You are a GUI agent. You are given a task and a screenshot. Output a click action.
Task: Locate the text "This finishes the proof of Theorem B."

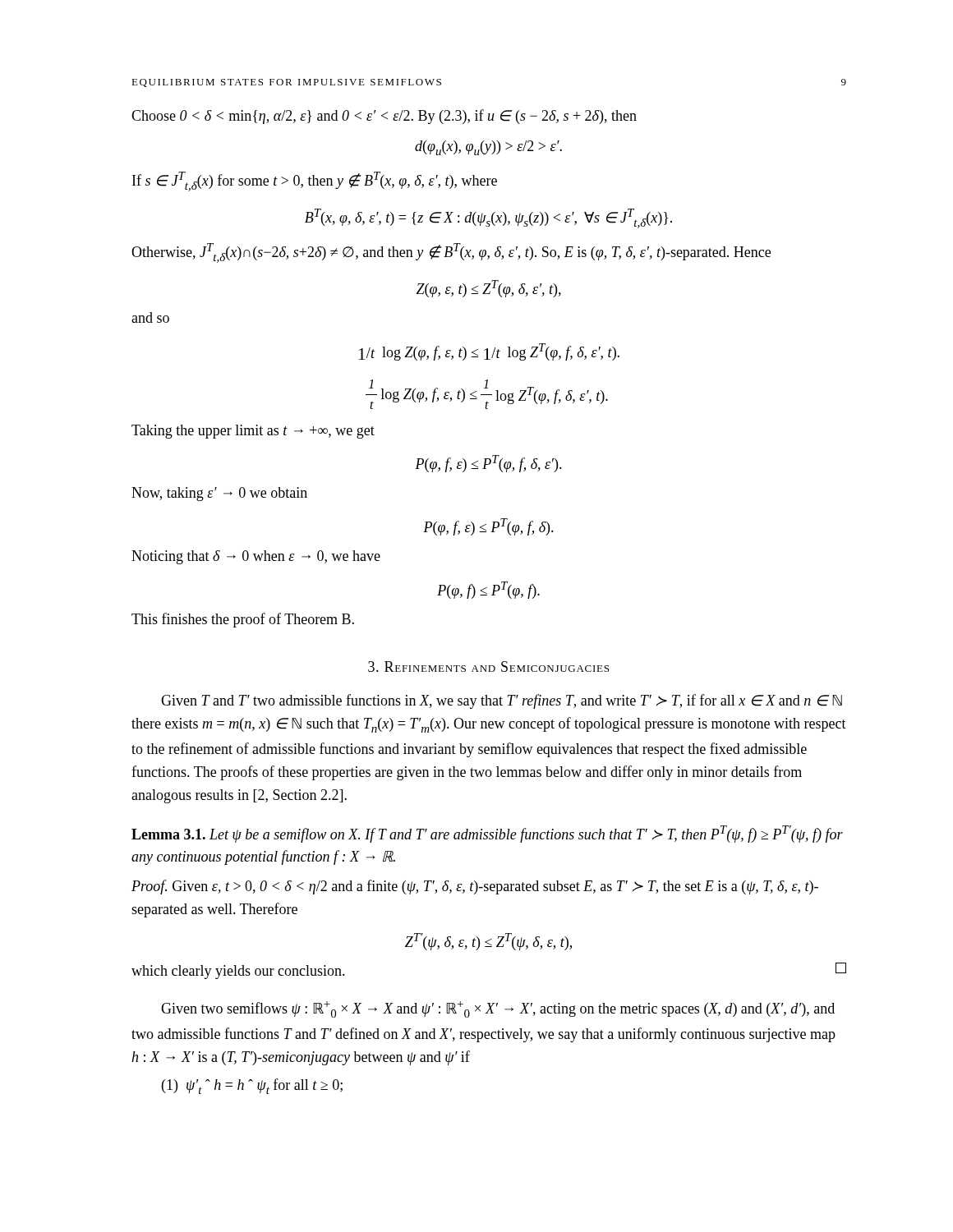(243, 619)
